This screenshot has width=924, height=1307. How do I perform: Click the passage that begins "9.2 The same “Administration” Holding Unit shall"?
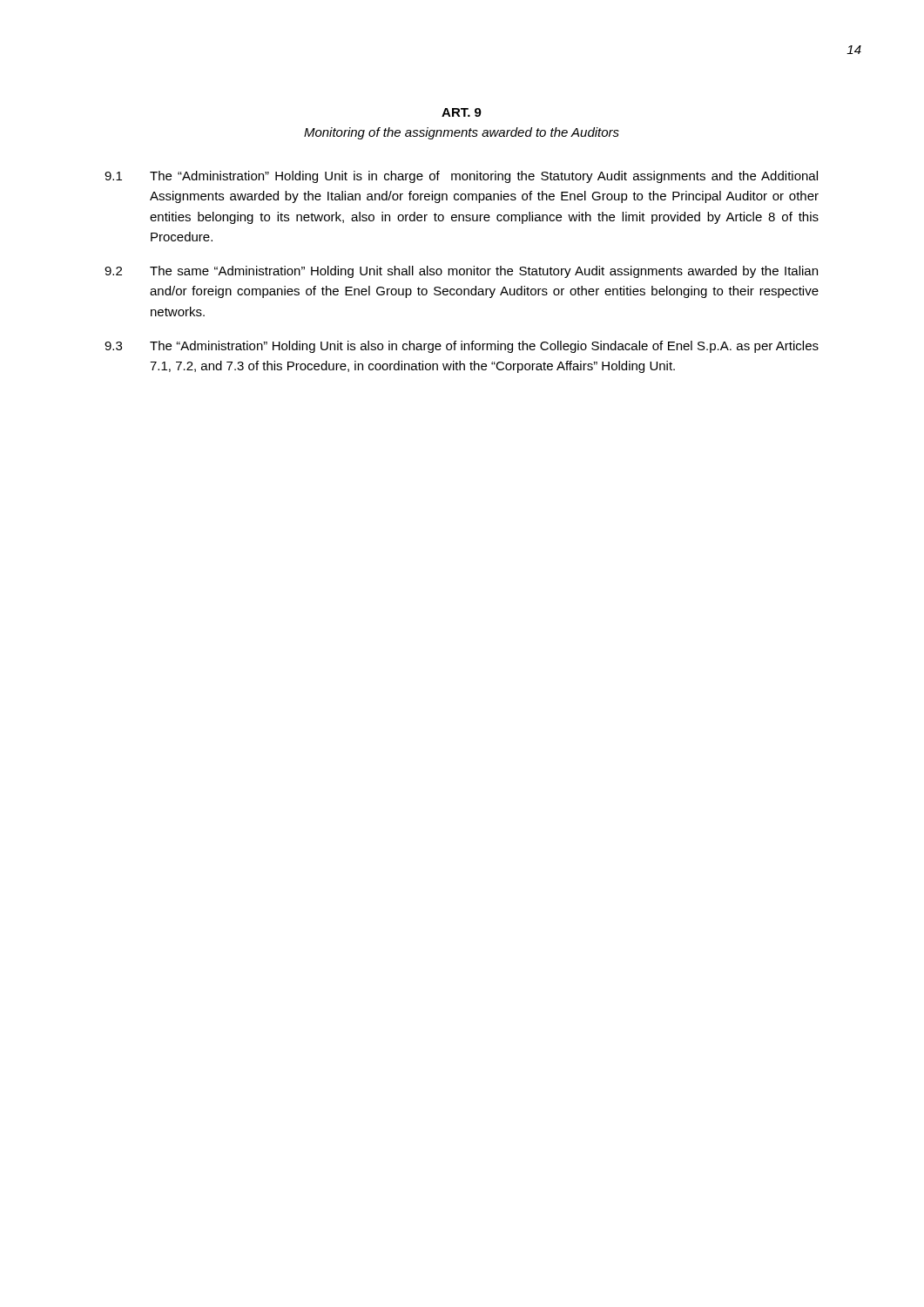462,291
